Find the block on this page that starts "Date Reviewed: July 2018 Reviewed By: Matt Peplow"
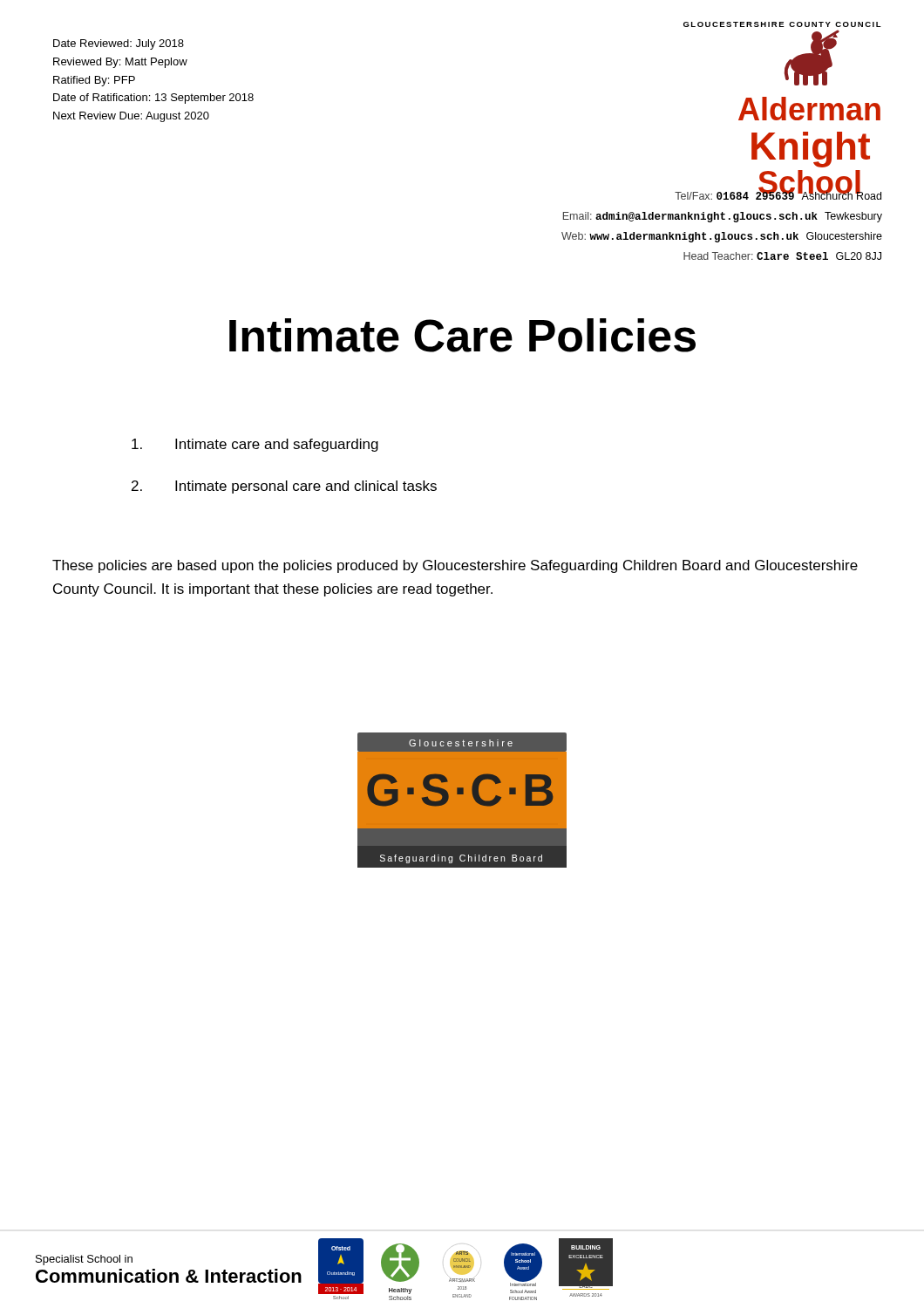This screenshot has width=924, height=1308. pyautogui.click(x=119, y=44)
